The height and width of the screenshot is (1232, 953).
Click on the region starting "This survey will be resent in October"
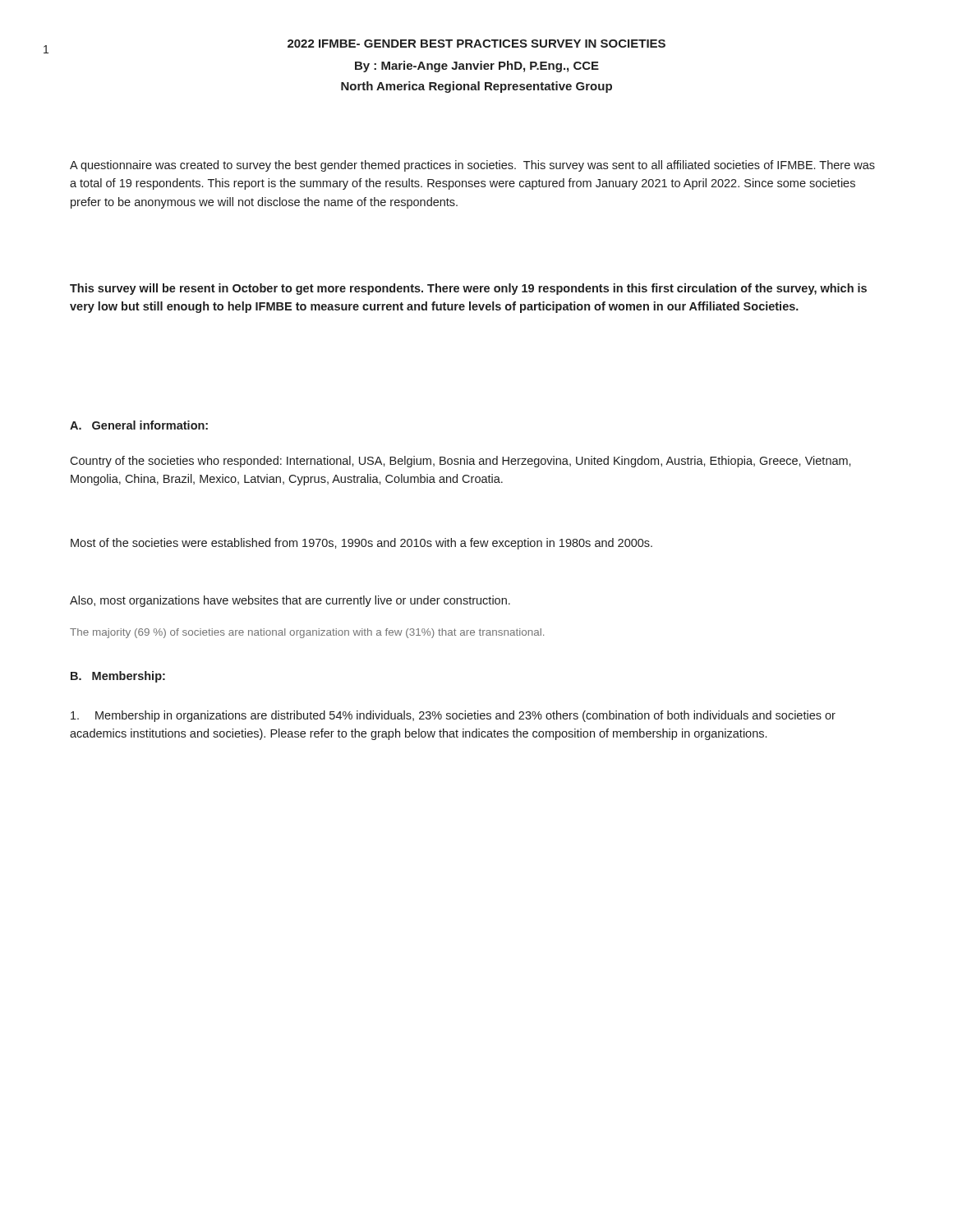tap(469, 298)
